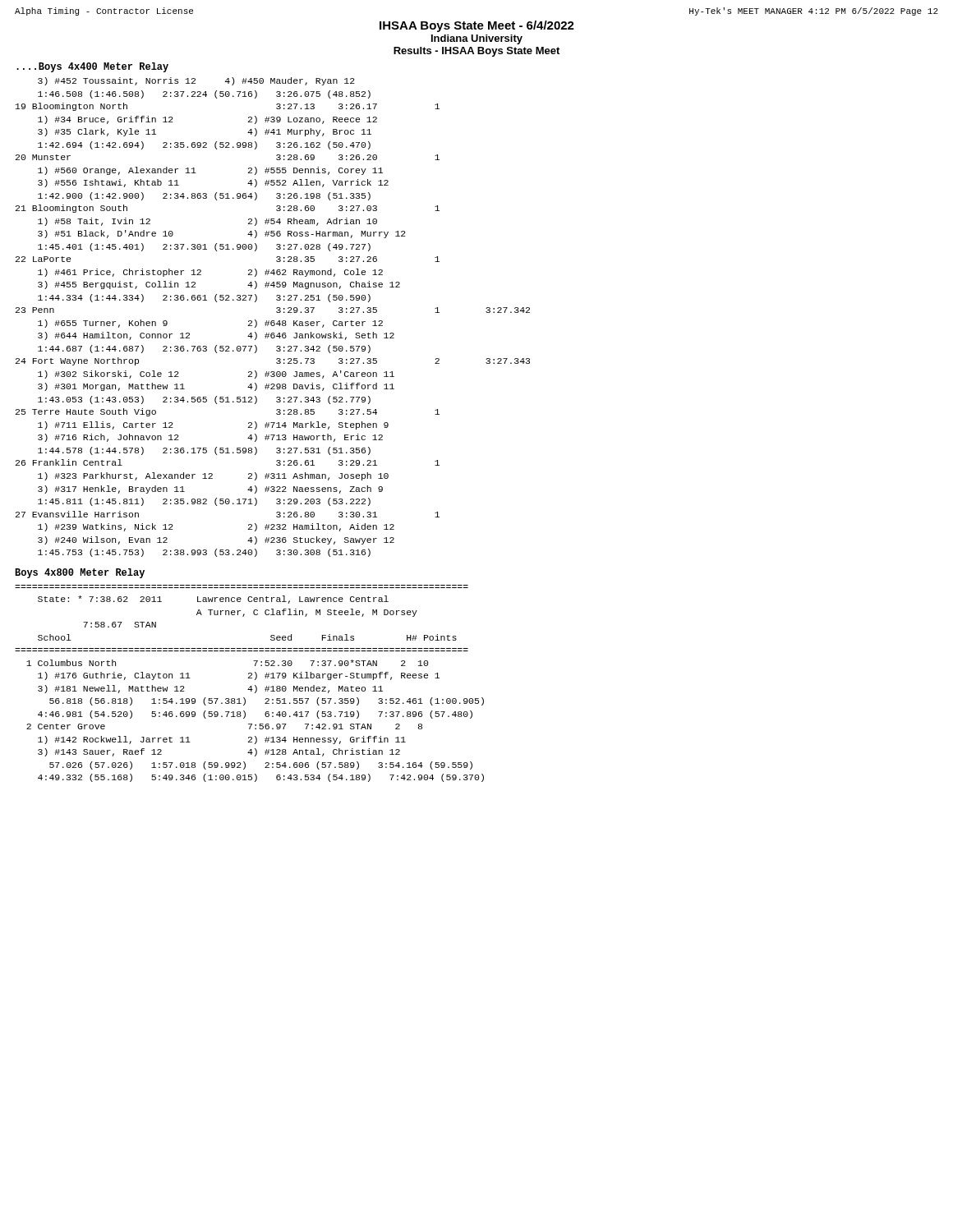
Task: Locate the text starting "3) #452 Toussaint, Norris"
Action: (x=476, y=317)
